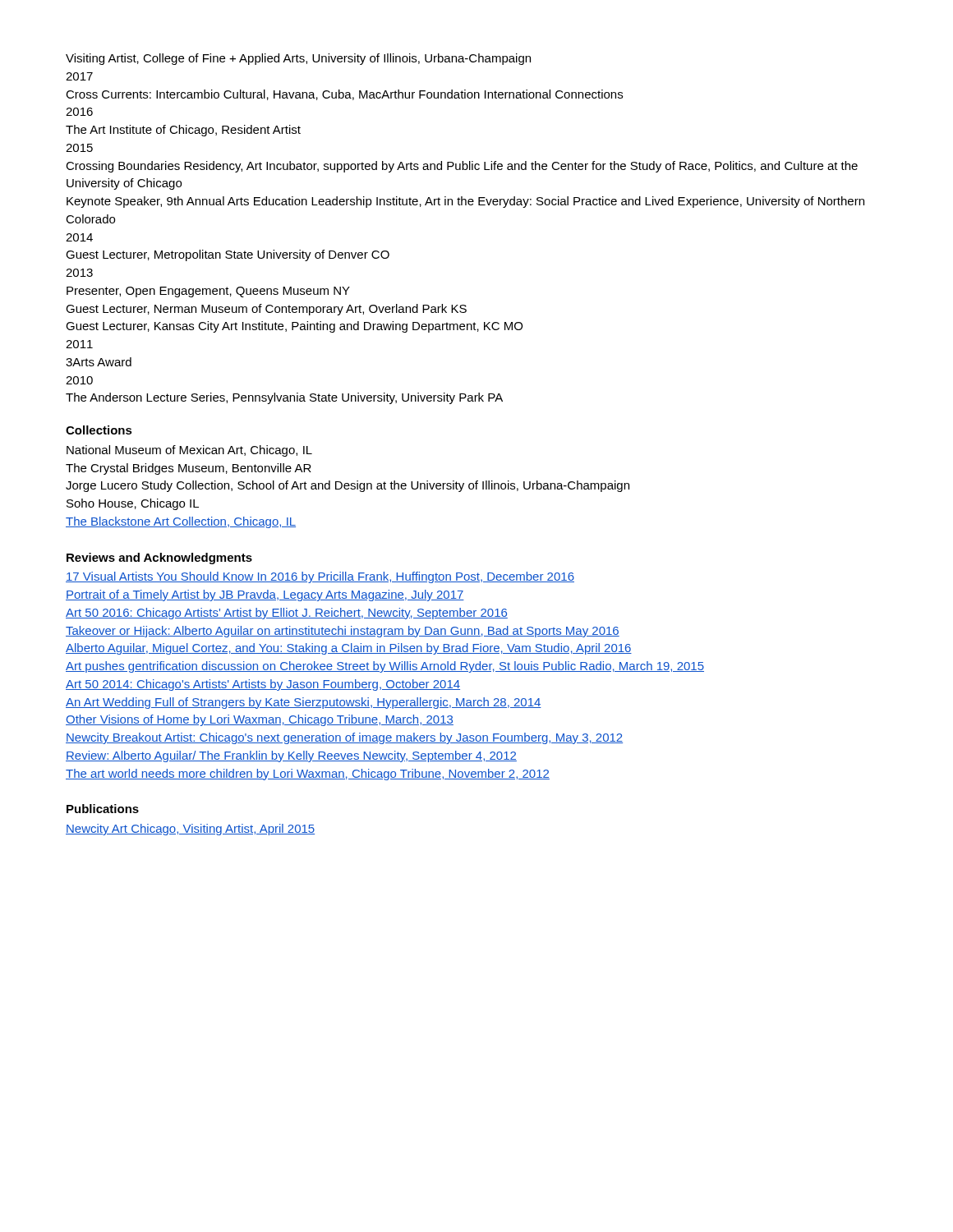Locate the block starting "Jorge Lucero Study Collection, School of Art and"
The height and width of the screenshot is (1232, 953).
coord(348,485)
